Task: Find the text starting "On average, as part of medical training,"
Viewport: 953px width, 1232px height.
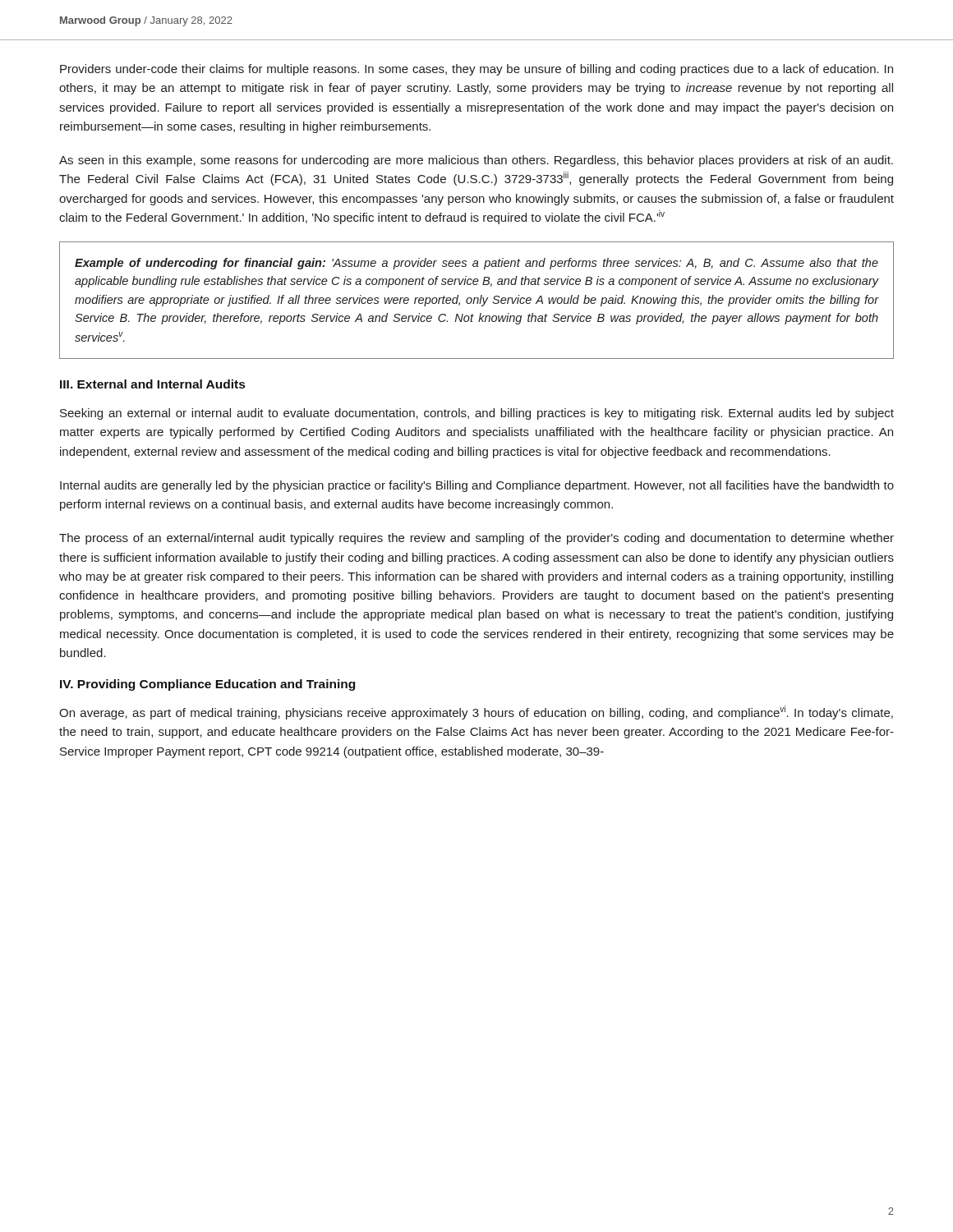Action: point(476,731)
